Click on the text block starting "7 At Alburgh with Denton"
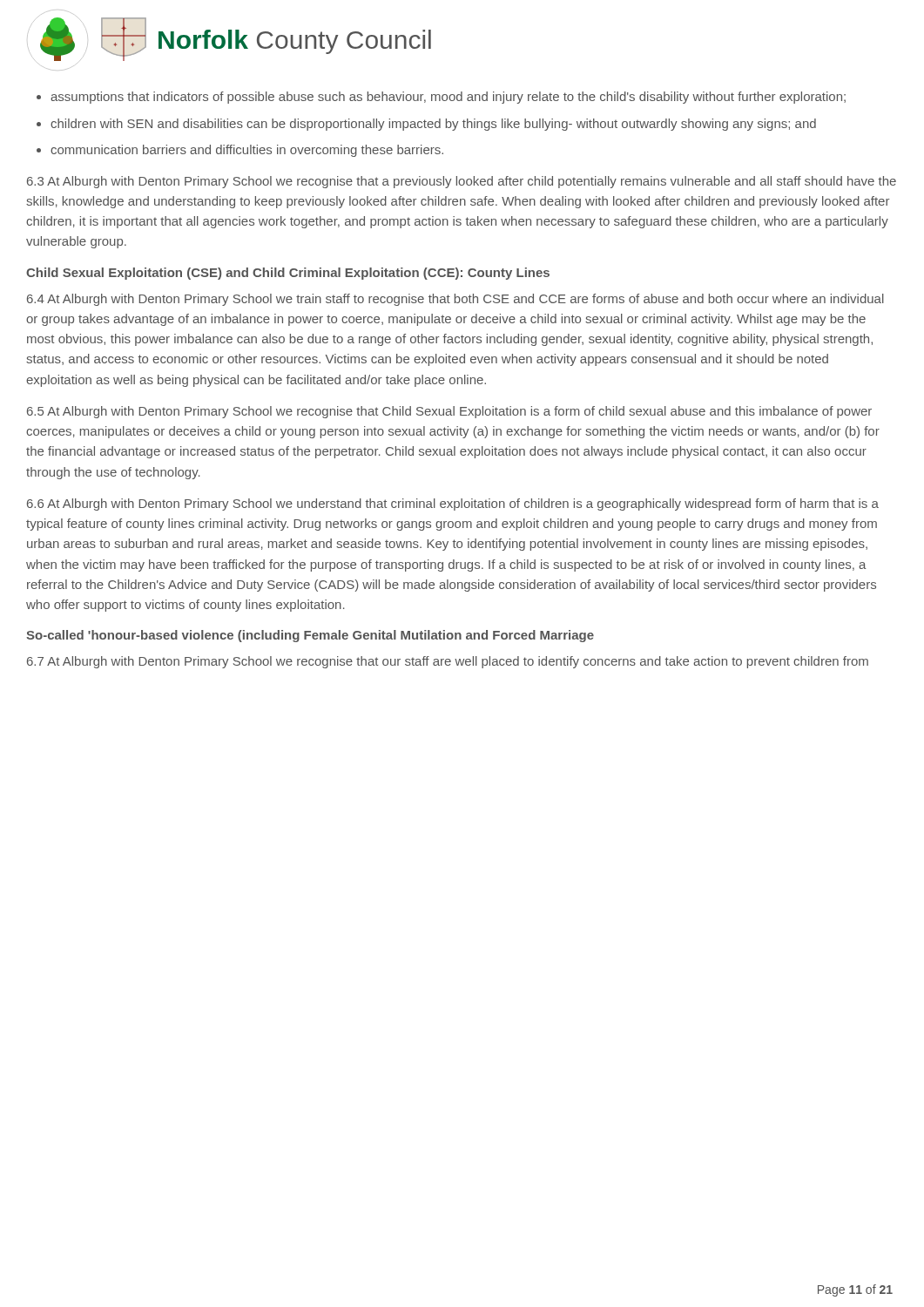924x1307 pixels. tap(448, 661)
